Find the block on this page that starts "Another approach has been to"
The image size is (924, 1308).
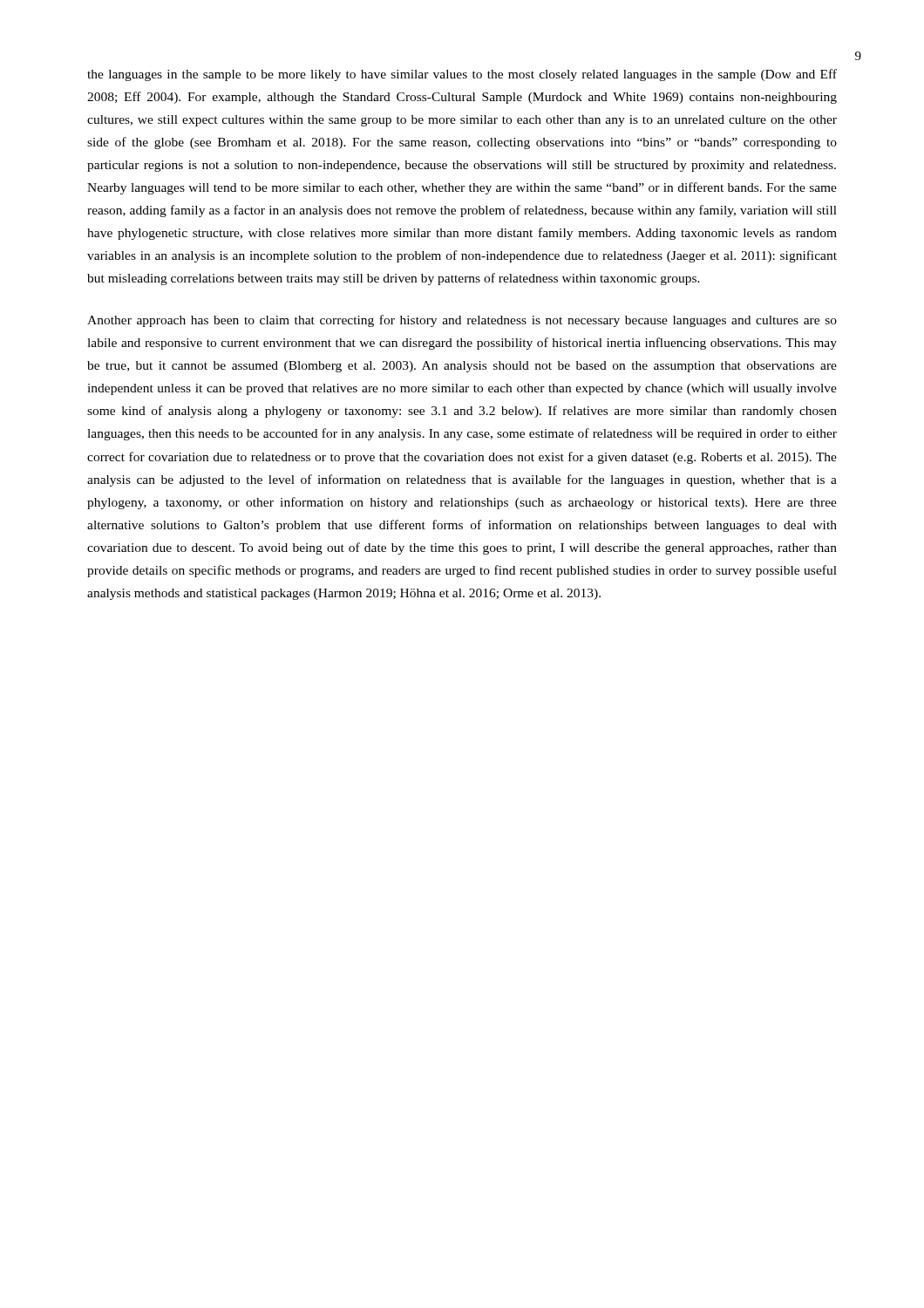point(462,456)
